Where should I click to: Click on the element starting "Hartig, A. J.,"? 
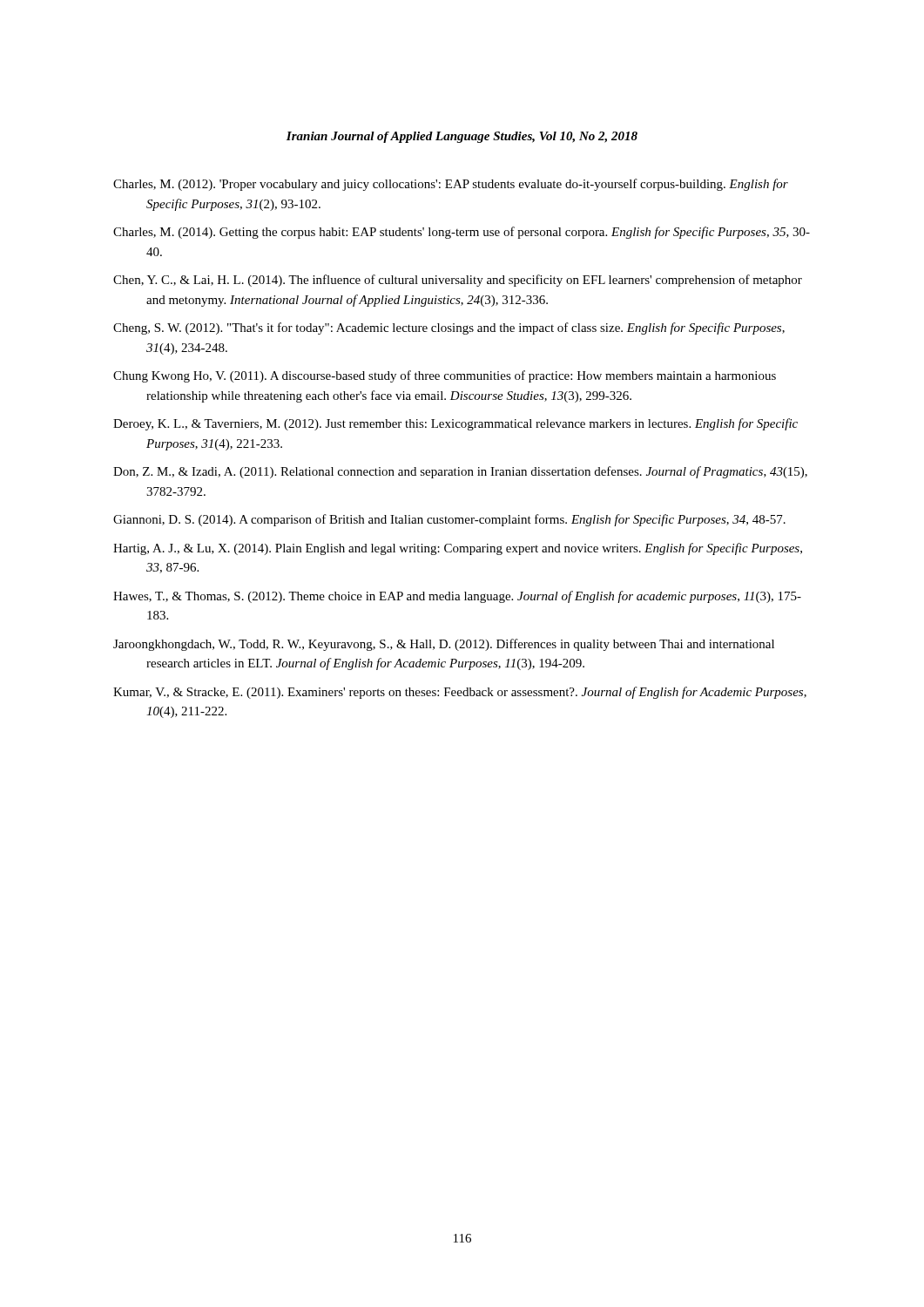click(x=458, y=557)
